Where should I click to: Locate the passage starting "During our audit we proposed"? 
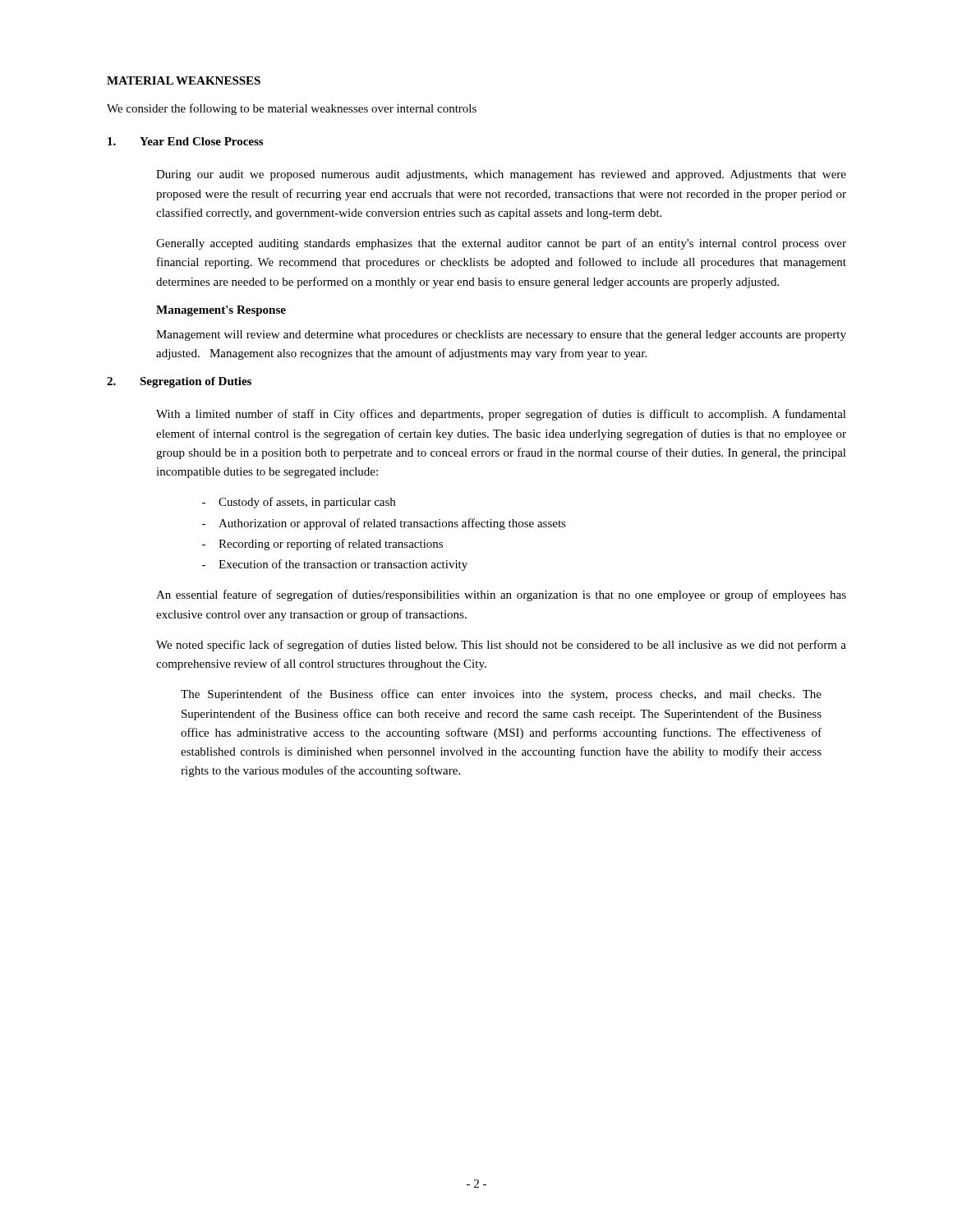pyautogui.click(x=501, y=193)
